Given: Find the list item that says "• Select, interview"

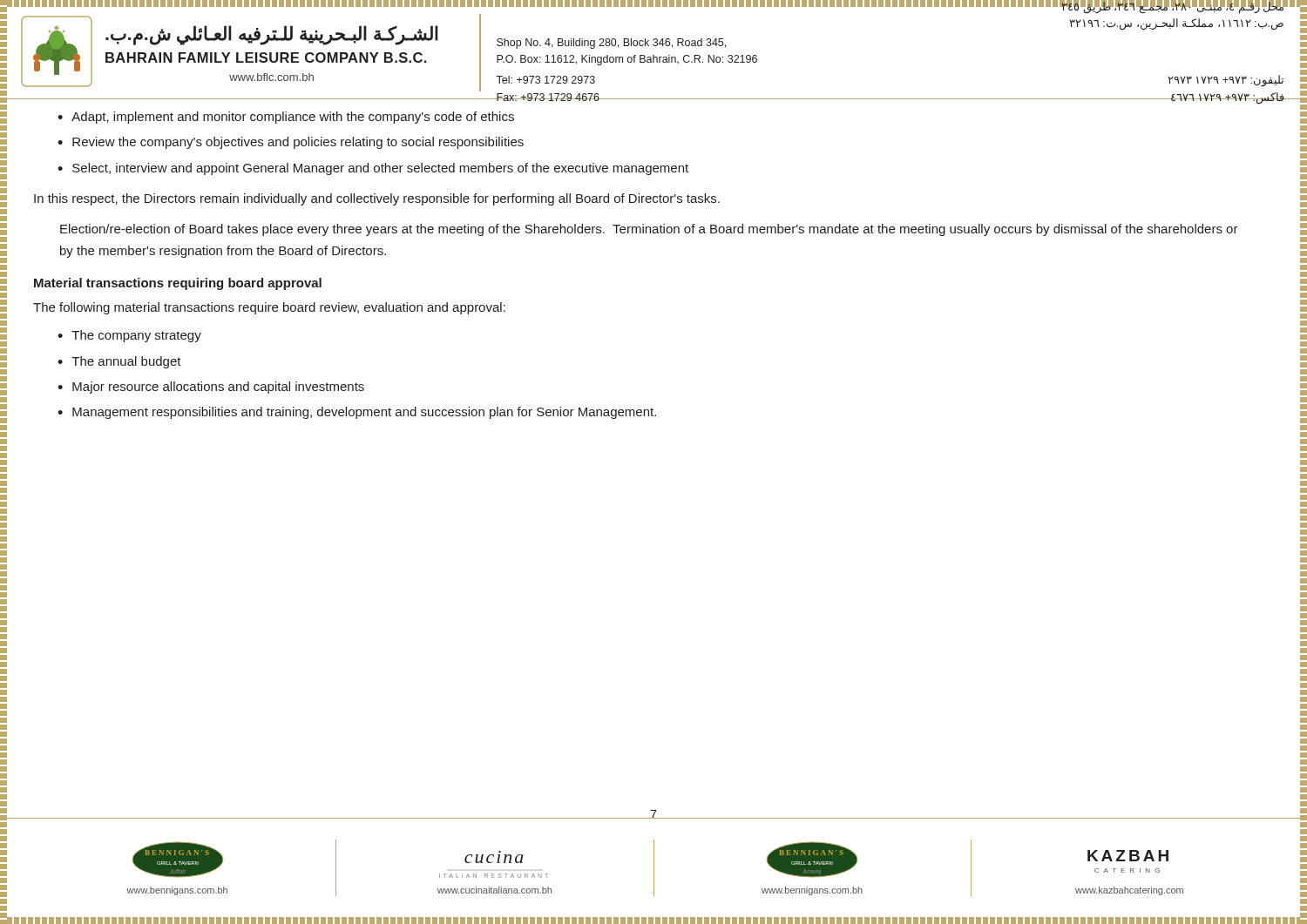Looking at the screenshot, I should coord(373,169).
